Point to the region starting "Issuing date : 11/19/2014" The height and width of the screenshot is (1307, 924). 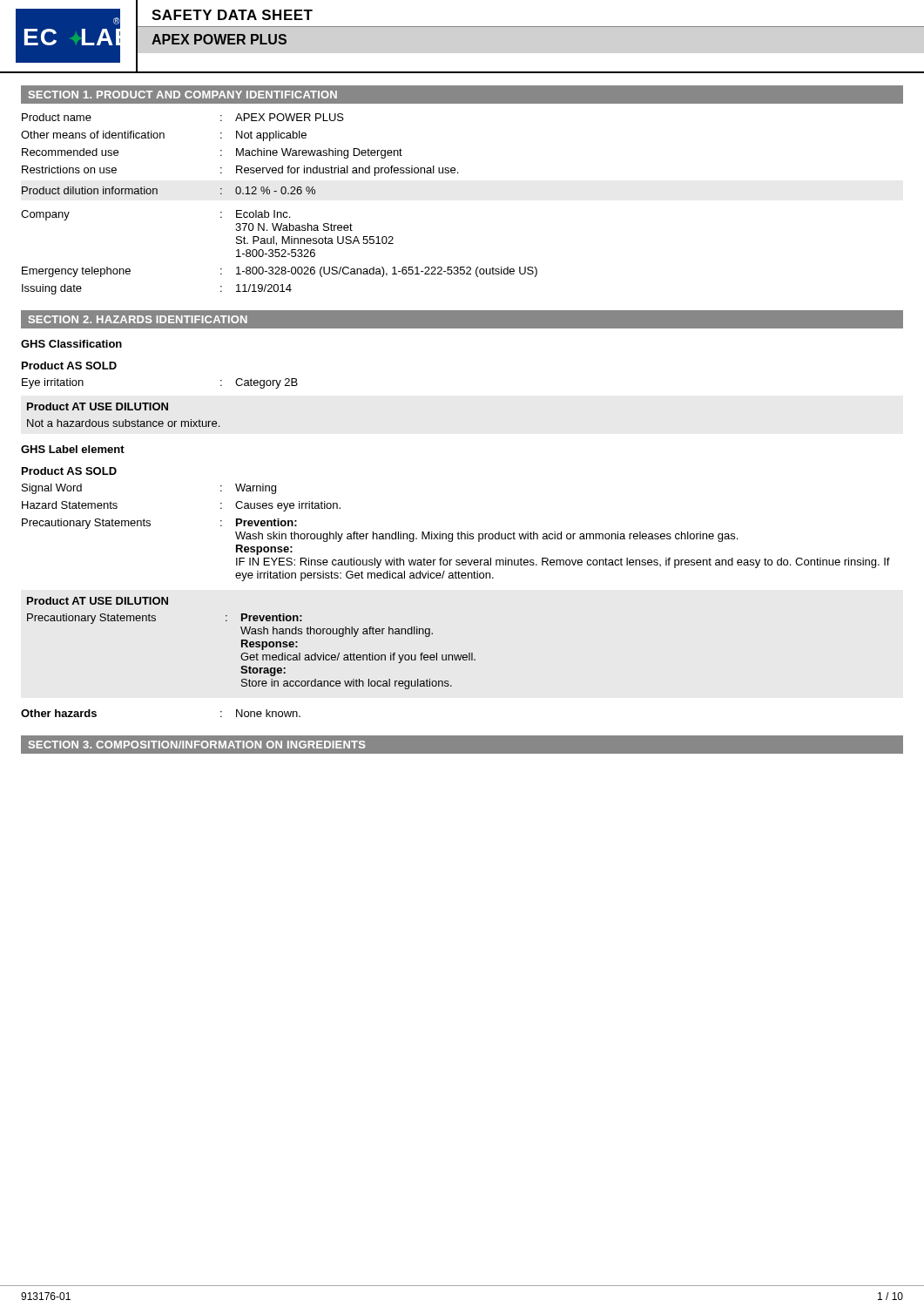(x=54, y=291)
